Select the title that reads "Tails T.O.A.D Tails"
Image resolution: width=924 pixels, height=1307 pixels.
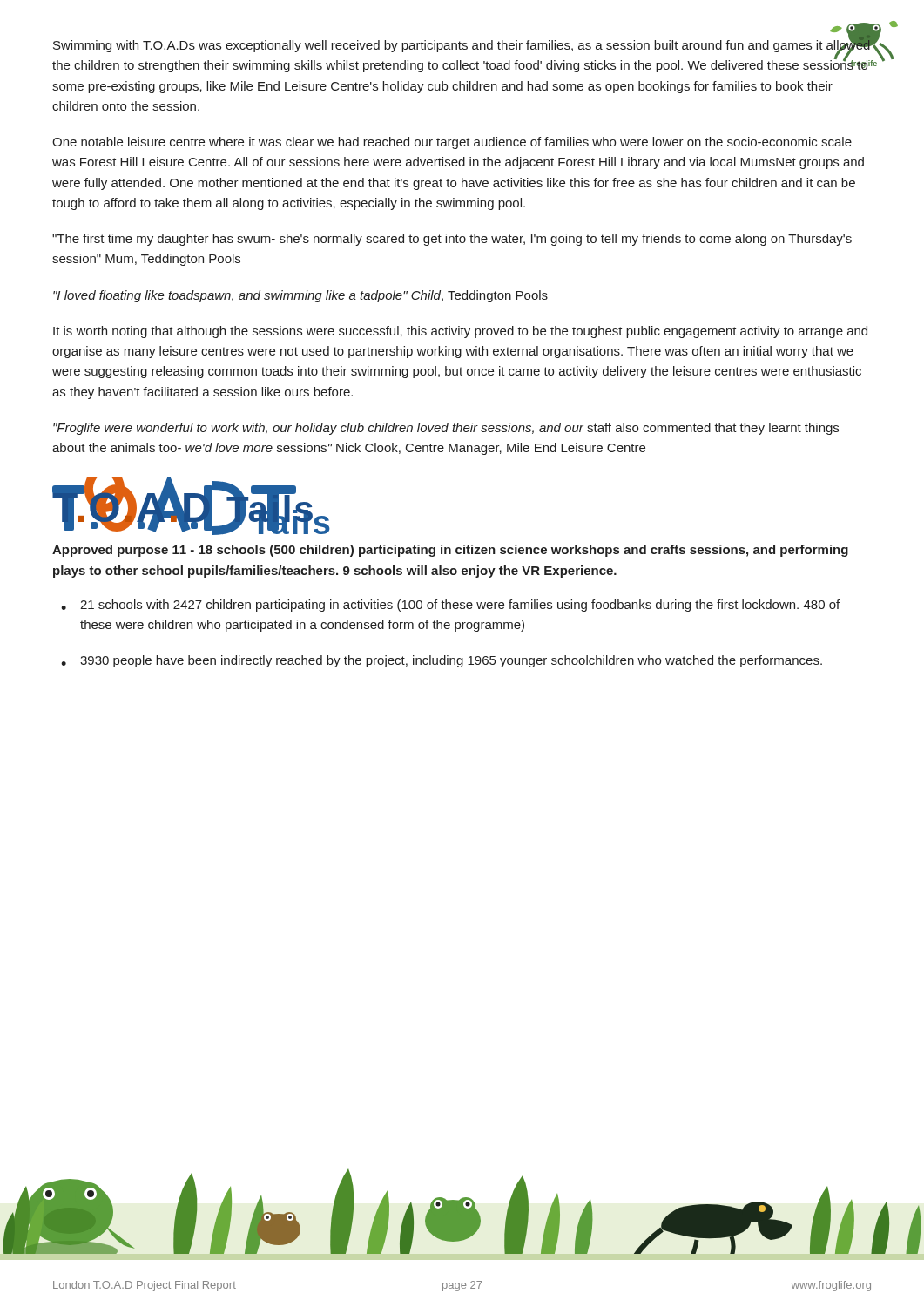[191, 503]
